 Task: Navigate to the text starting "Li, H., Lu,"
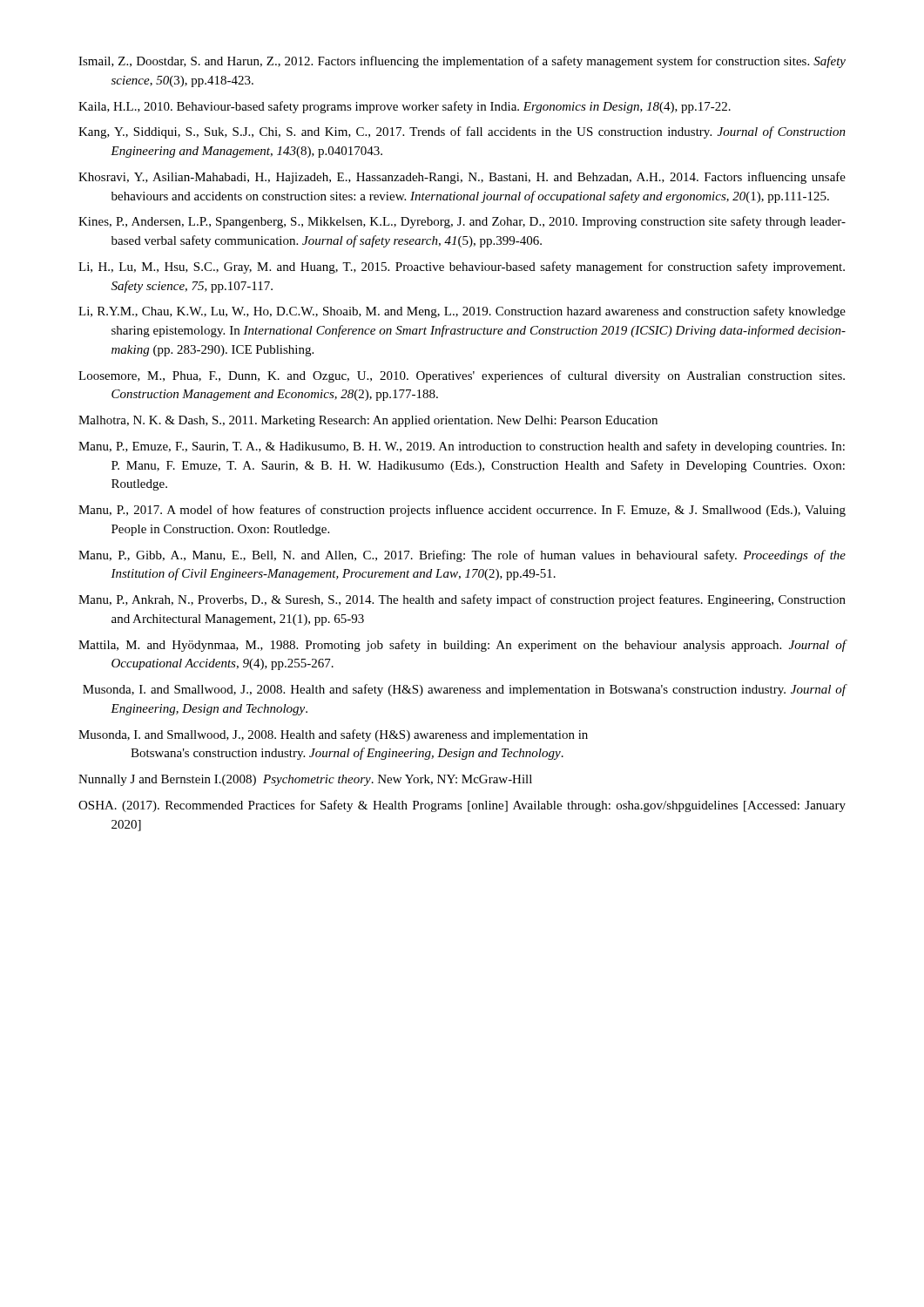coord(462,276)
